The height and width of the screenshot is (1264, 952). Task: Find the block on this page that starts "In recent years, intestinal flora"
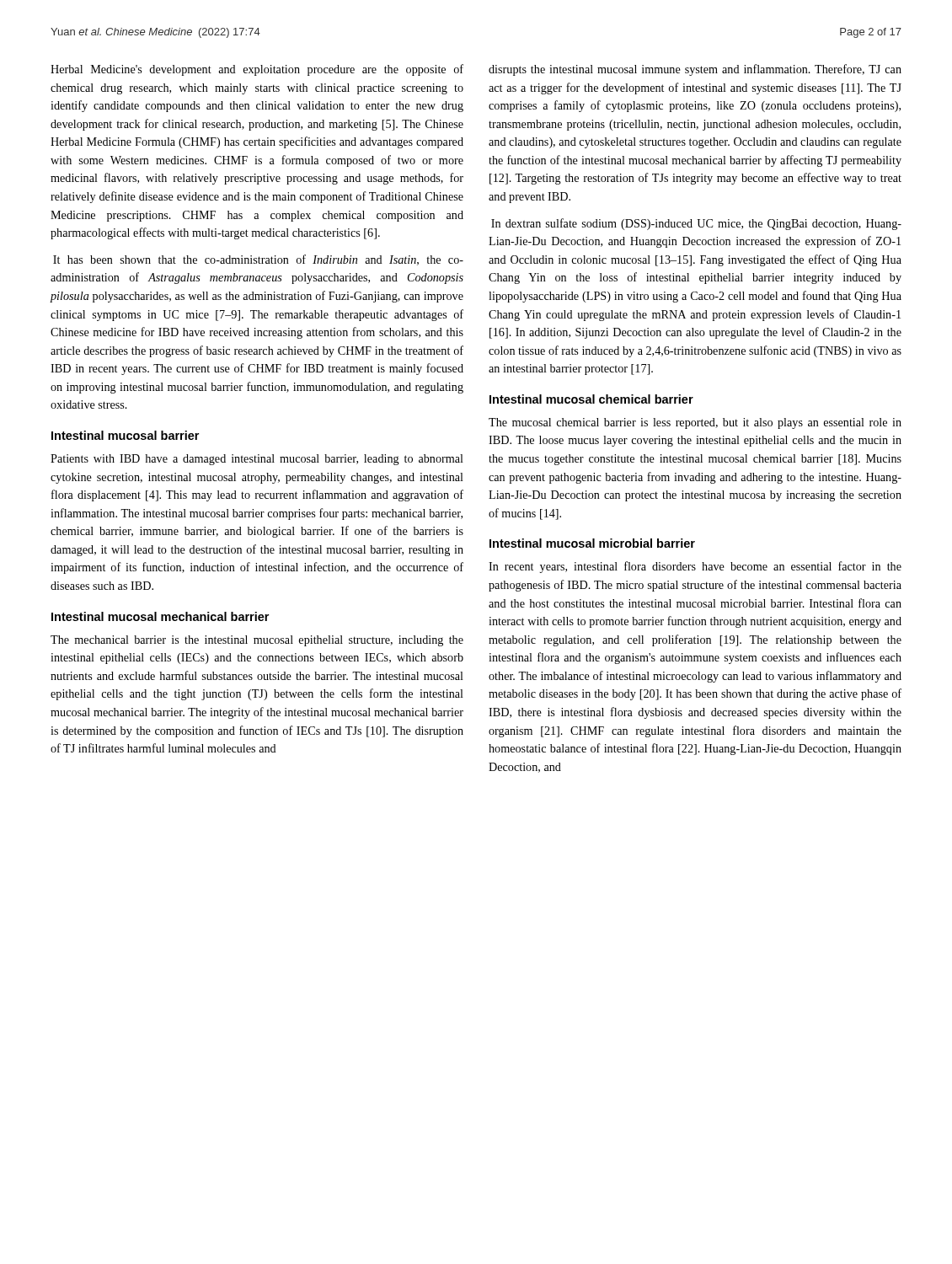(x=695, y=667)
